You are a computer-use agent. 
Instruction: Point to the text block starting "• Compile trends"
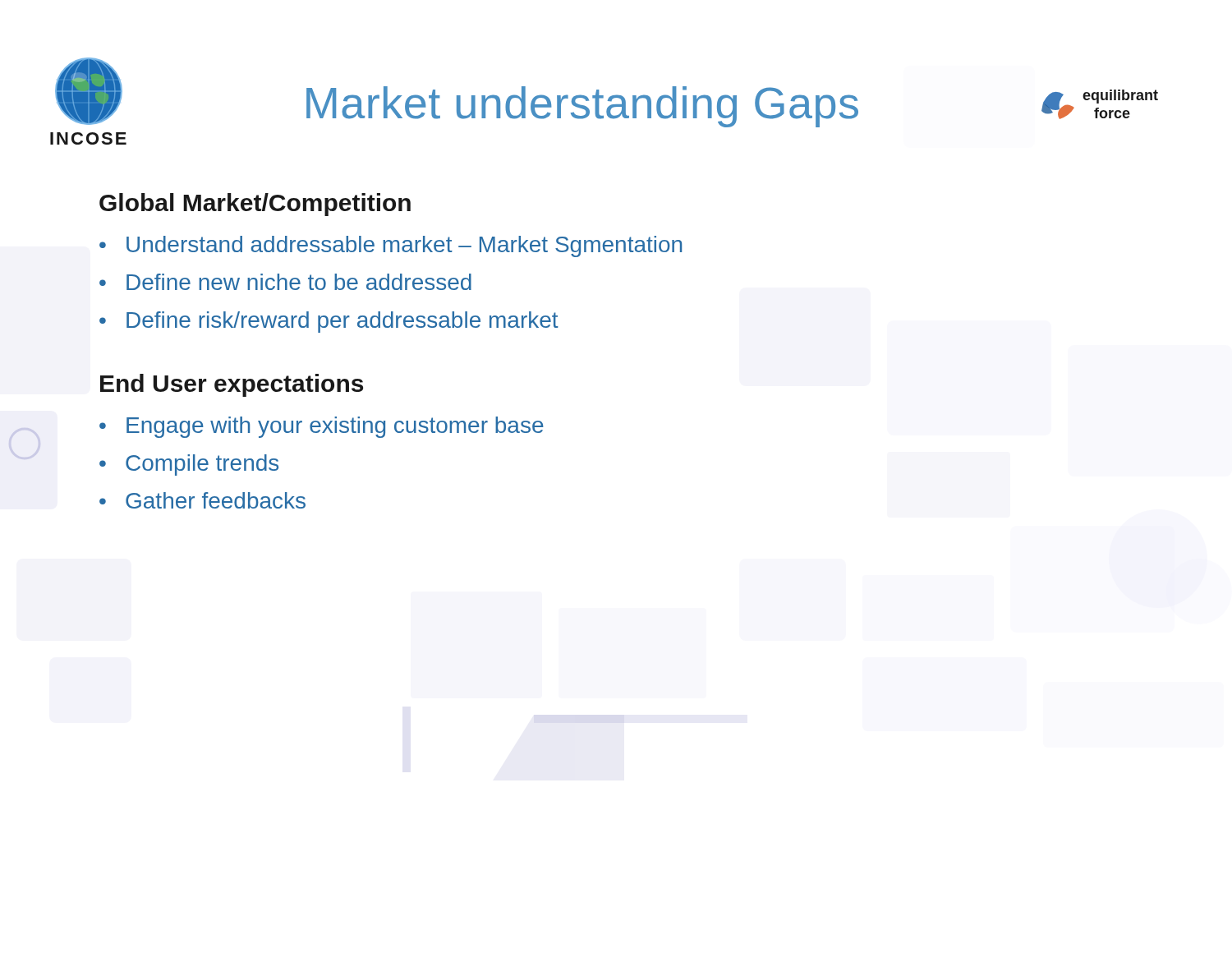189,463
